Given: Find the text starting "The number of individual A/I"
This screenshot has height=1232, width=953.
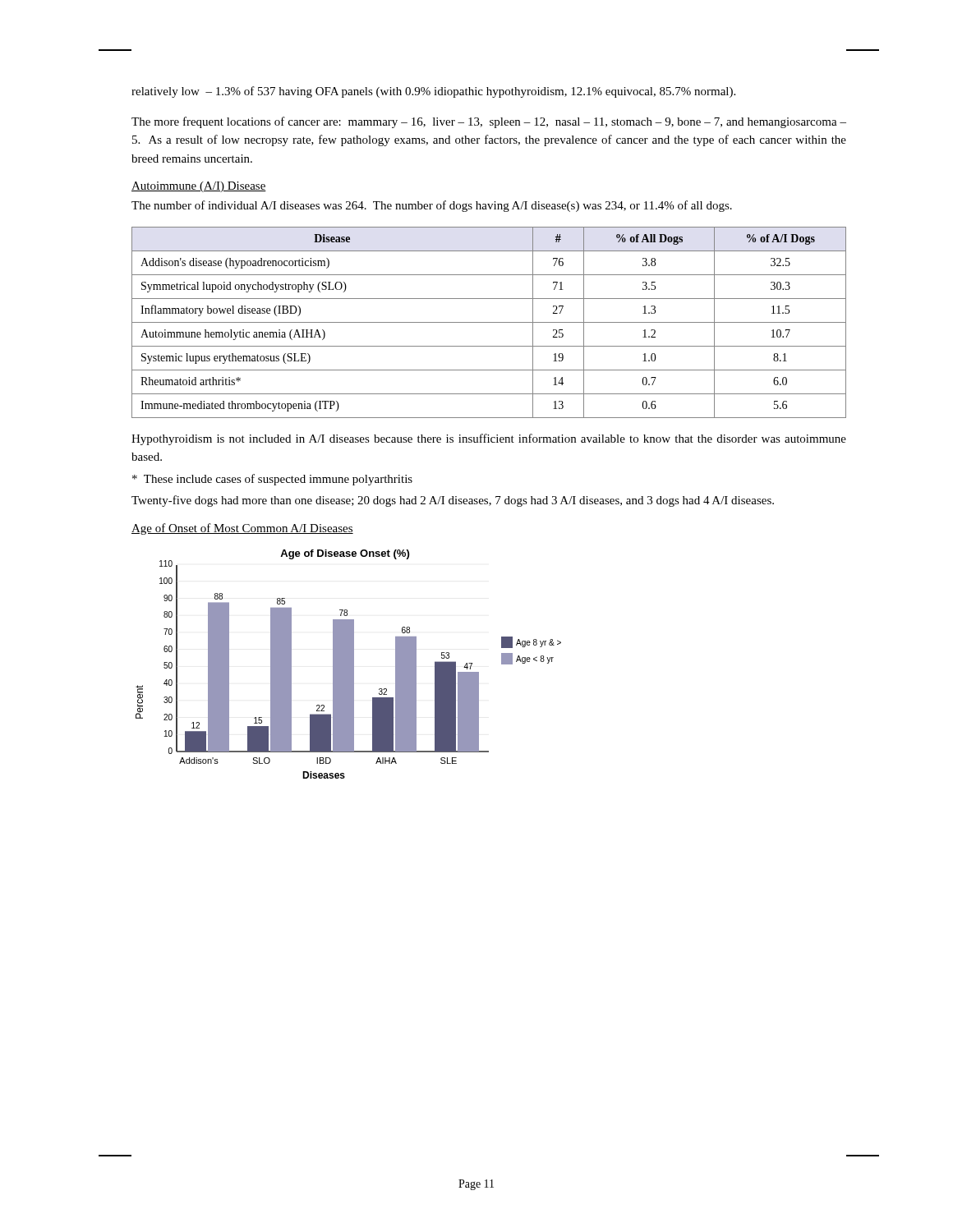Looking at the screenshot, I should point(489,205).
